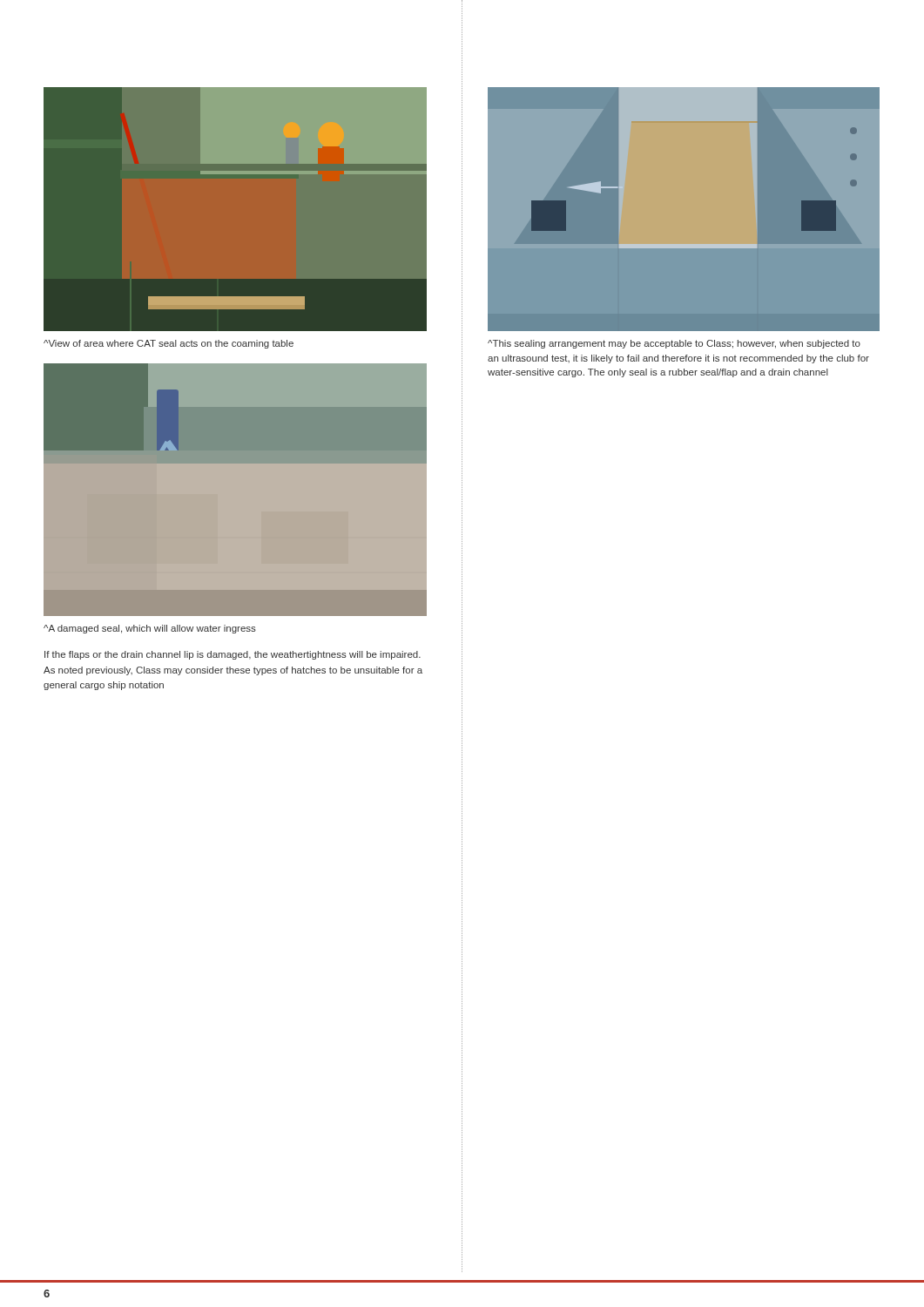The width and height of the screenshot is (924, 1307).
Task: Click on the region starting "If the flaps or the drain channel lip"
Action: point(233,670)
